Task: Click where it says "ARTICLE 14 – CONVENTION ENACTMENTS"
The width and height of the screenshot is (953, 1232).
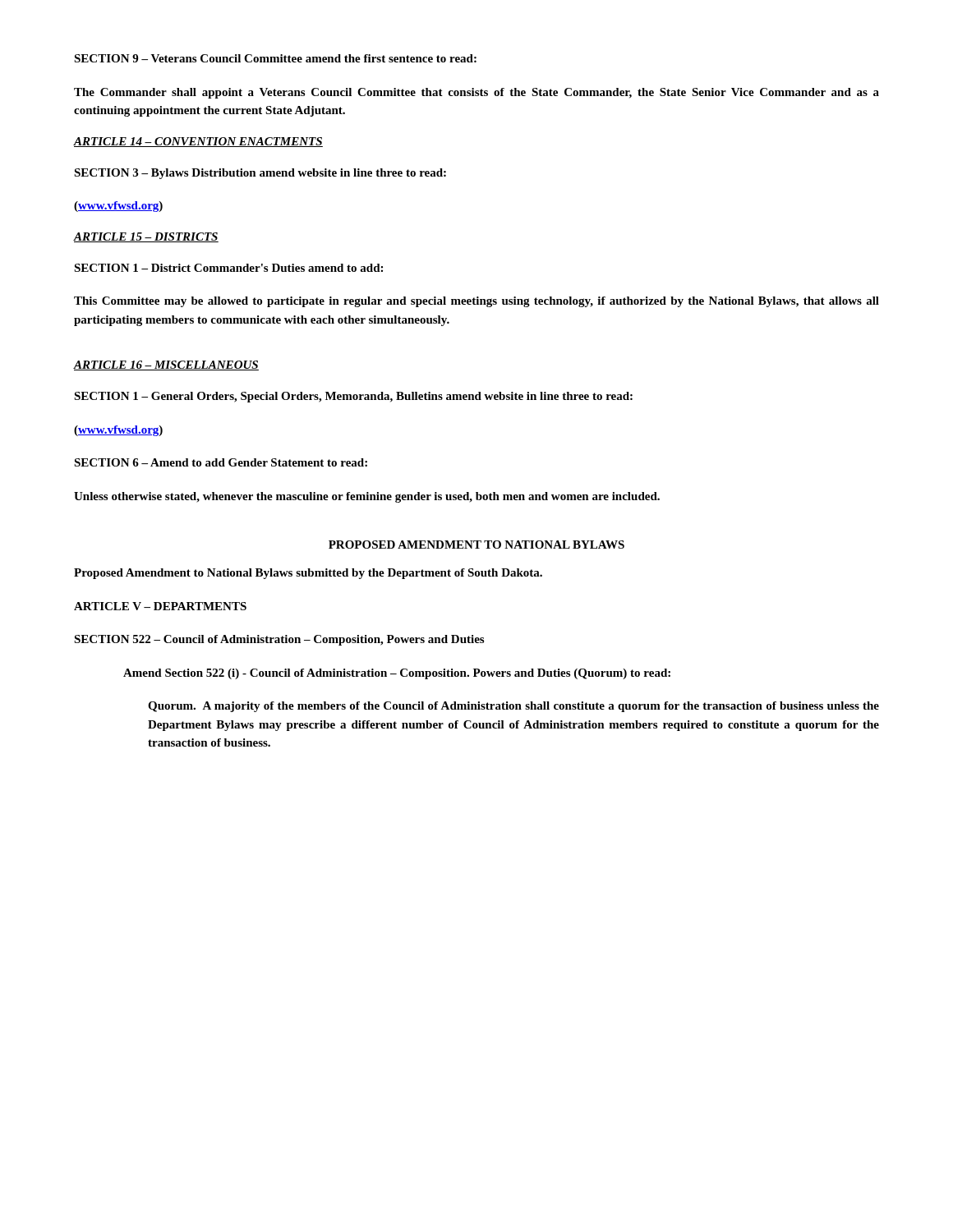Action: coord(198,142)
